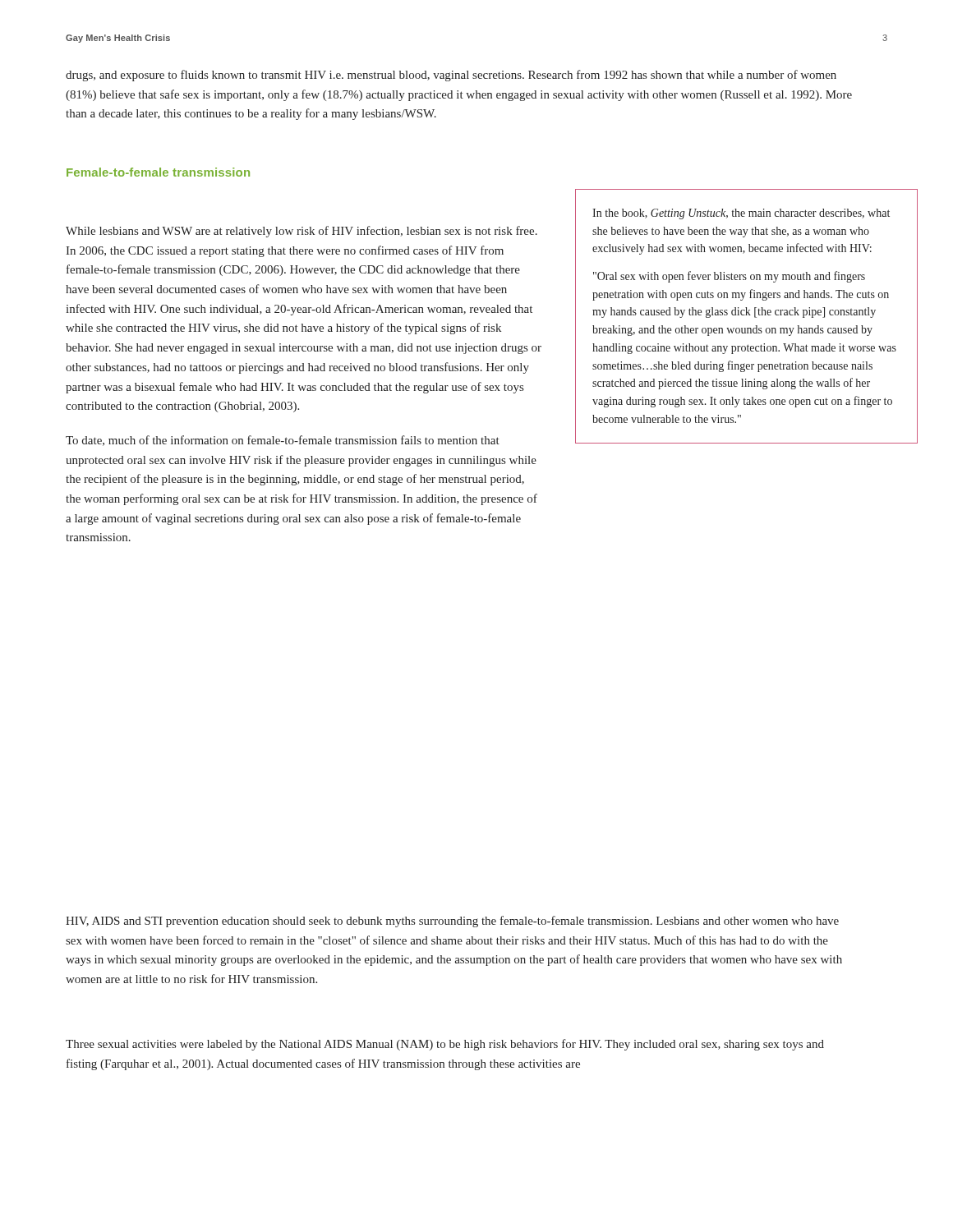The image size is (953, 1232).
Task: Locate the text block with the text "HIV, AIDS and"
Action: pos(454,950)
